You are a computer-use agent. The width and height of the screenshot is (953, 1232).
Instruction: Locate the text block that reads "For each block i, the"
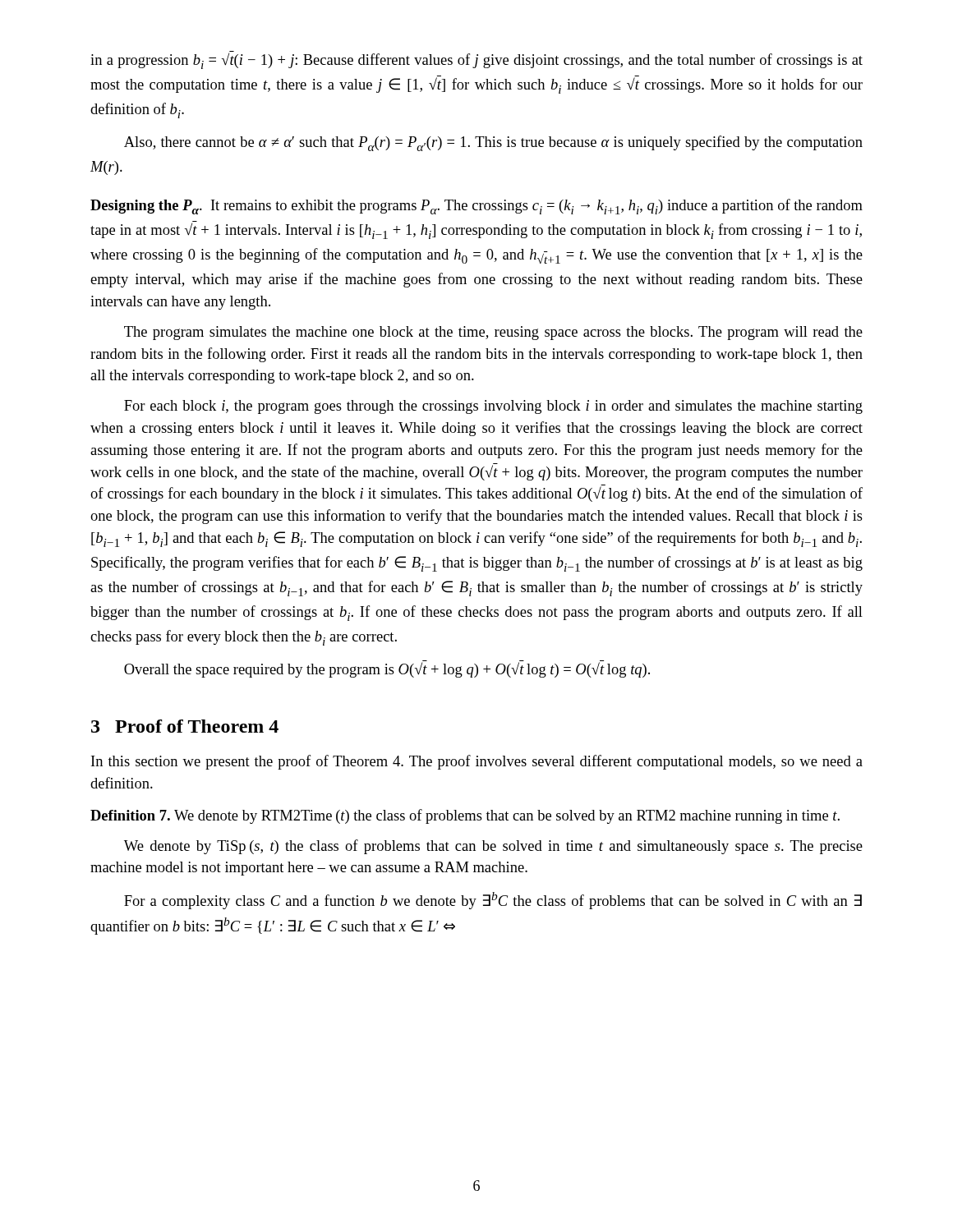point(476,523)
